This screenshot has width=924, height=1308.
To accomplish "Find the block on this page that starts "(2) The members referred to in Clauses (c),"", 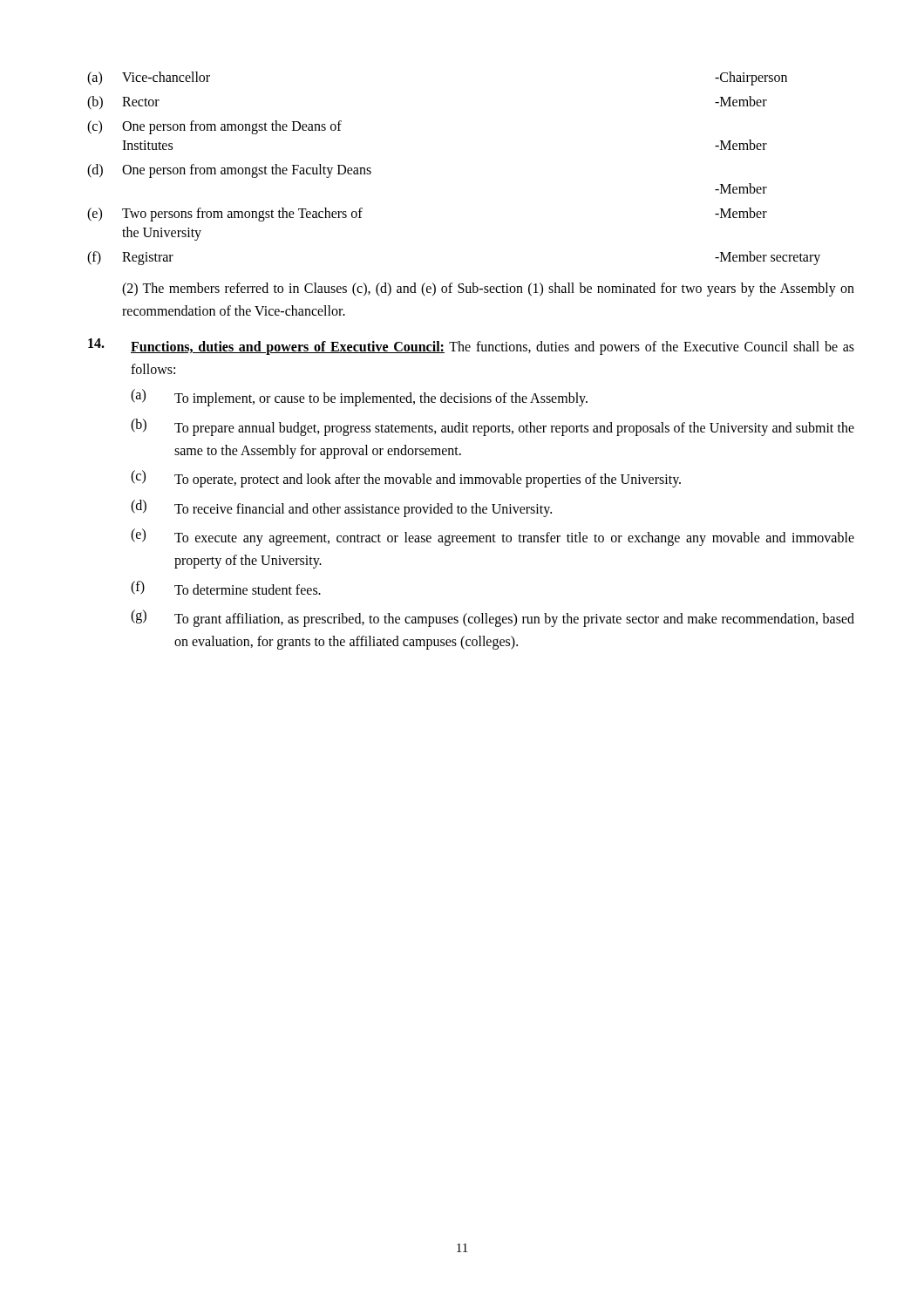I will (x=488, y=299).
